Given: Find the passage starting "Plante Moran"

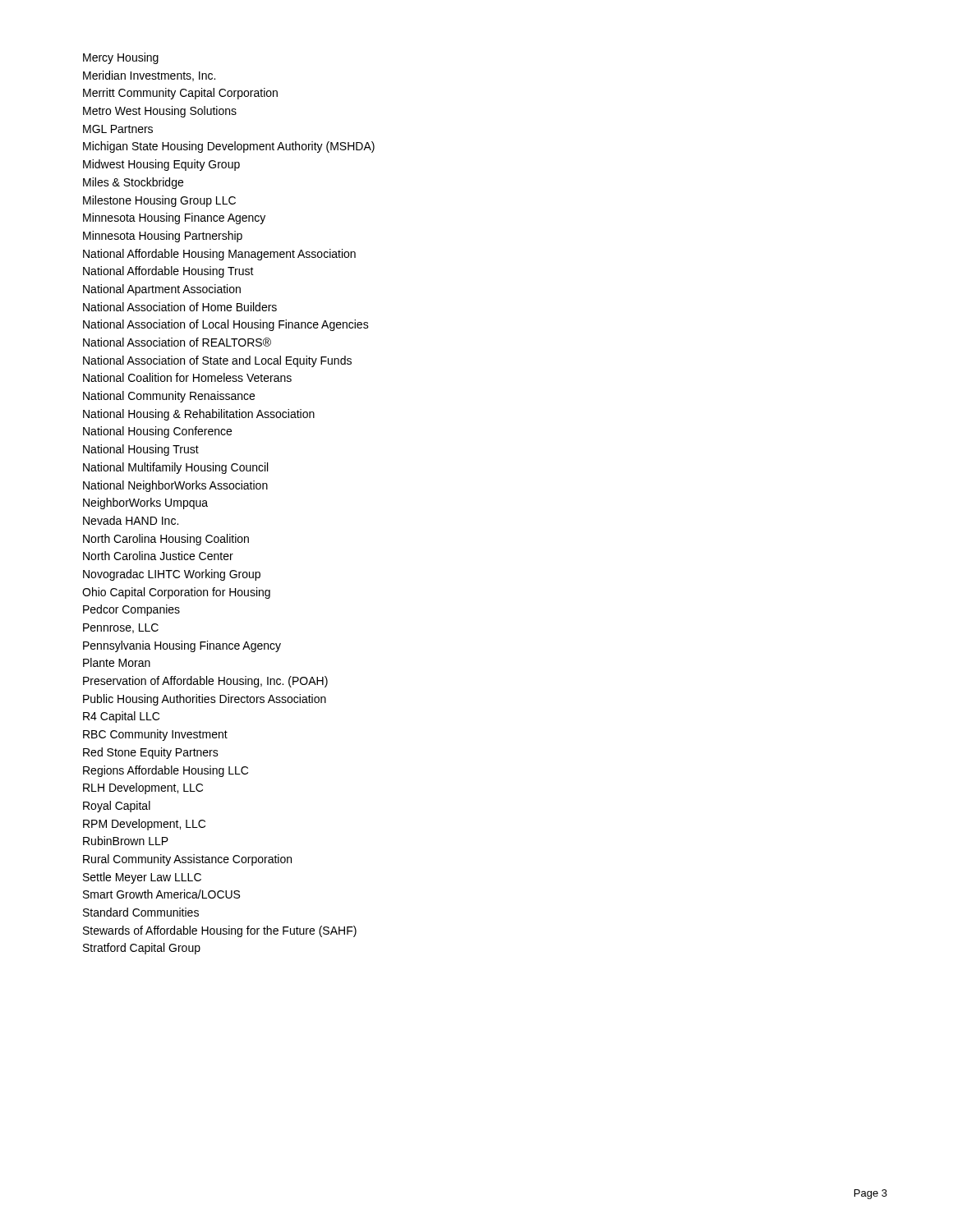Looking at the screenshot, I should tap(116, 663).
